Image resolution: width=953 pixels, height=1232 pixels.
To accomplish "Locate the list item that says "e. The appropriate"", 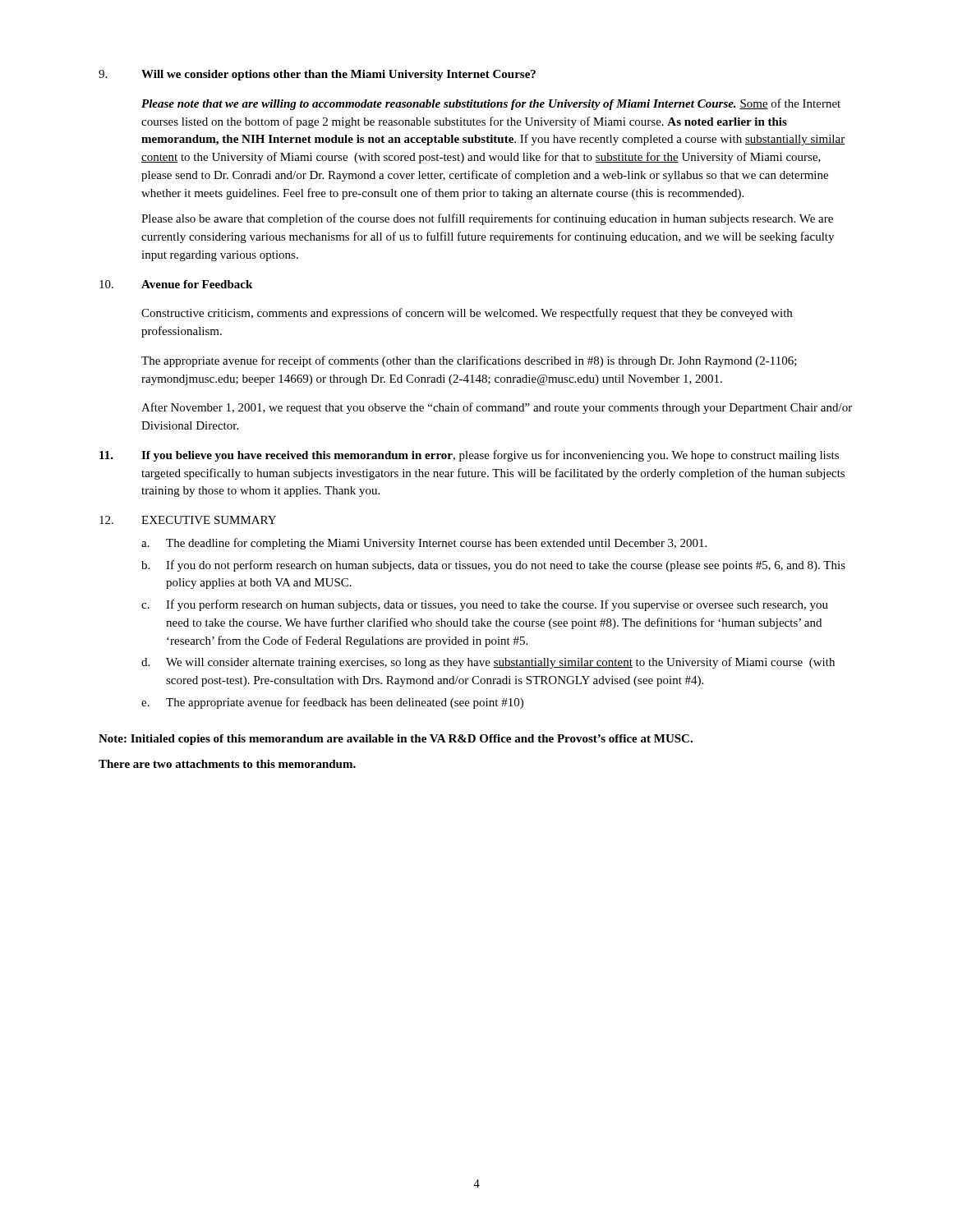I will point(498,703).
